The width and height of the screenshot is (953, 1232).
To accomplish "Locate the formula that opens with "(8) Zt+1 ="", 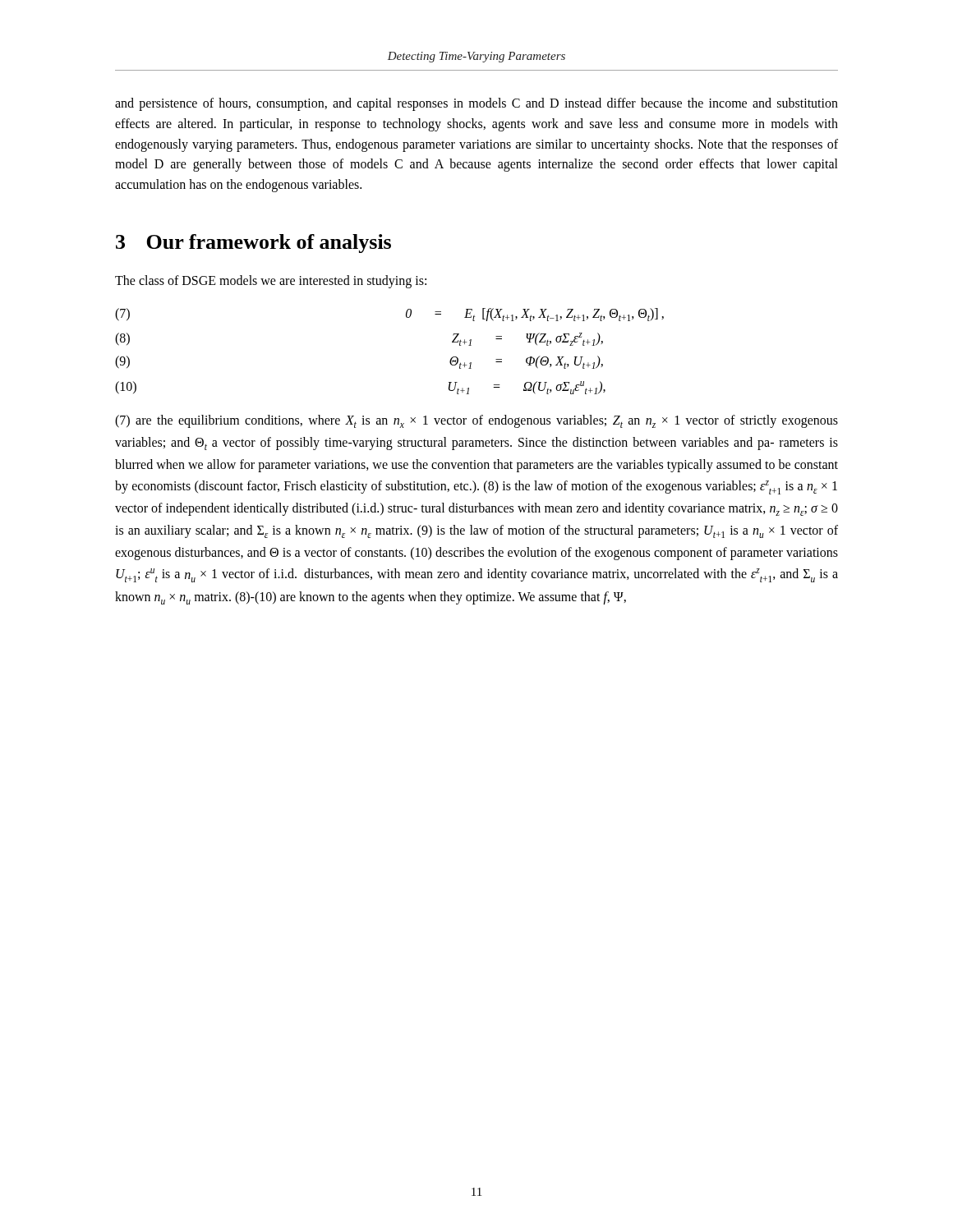I will (476, 339).
